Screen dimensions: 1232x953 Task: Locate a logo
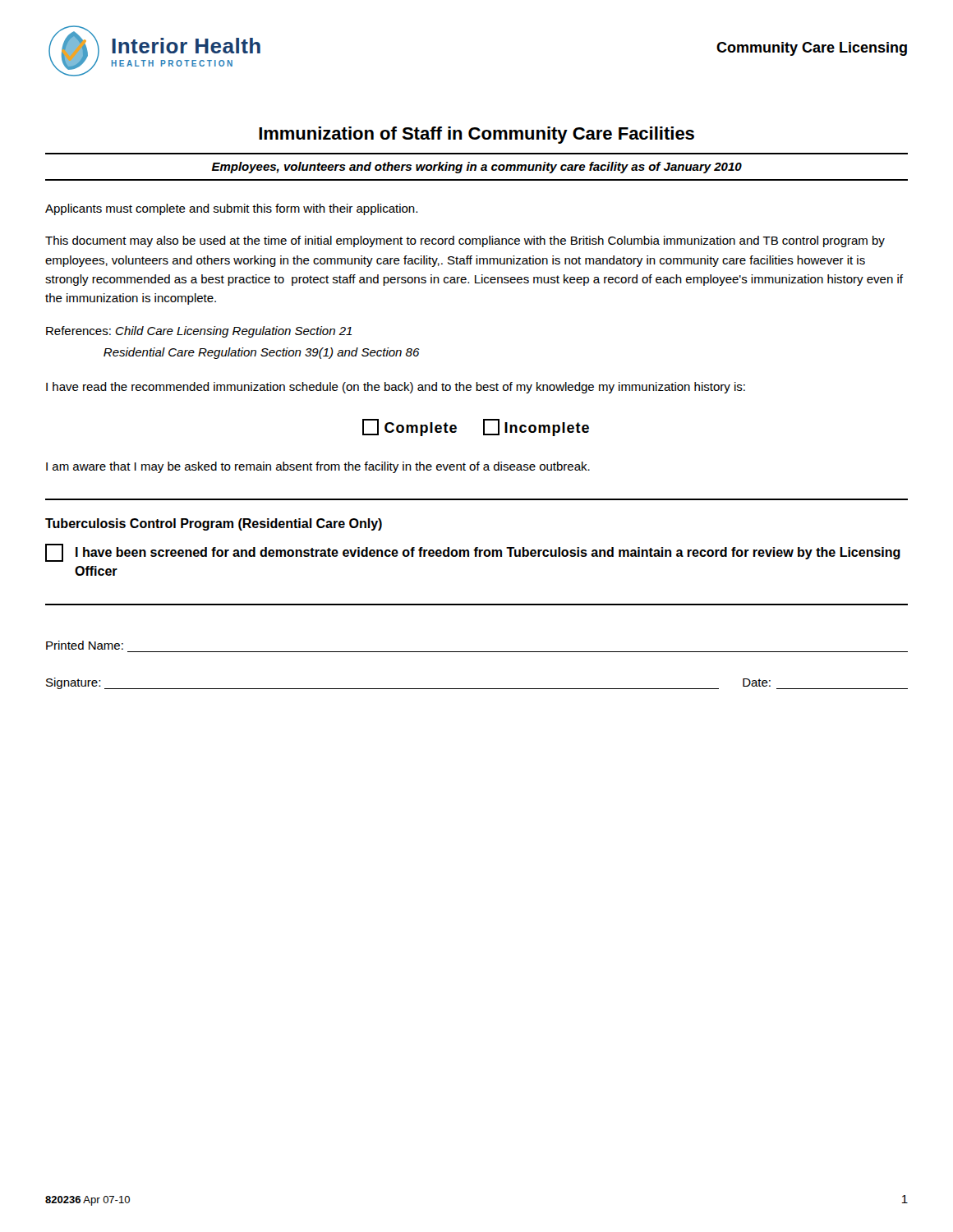tap(154, 51)
